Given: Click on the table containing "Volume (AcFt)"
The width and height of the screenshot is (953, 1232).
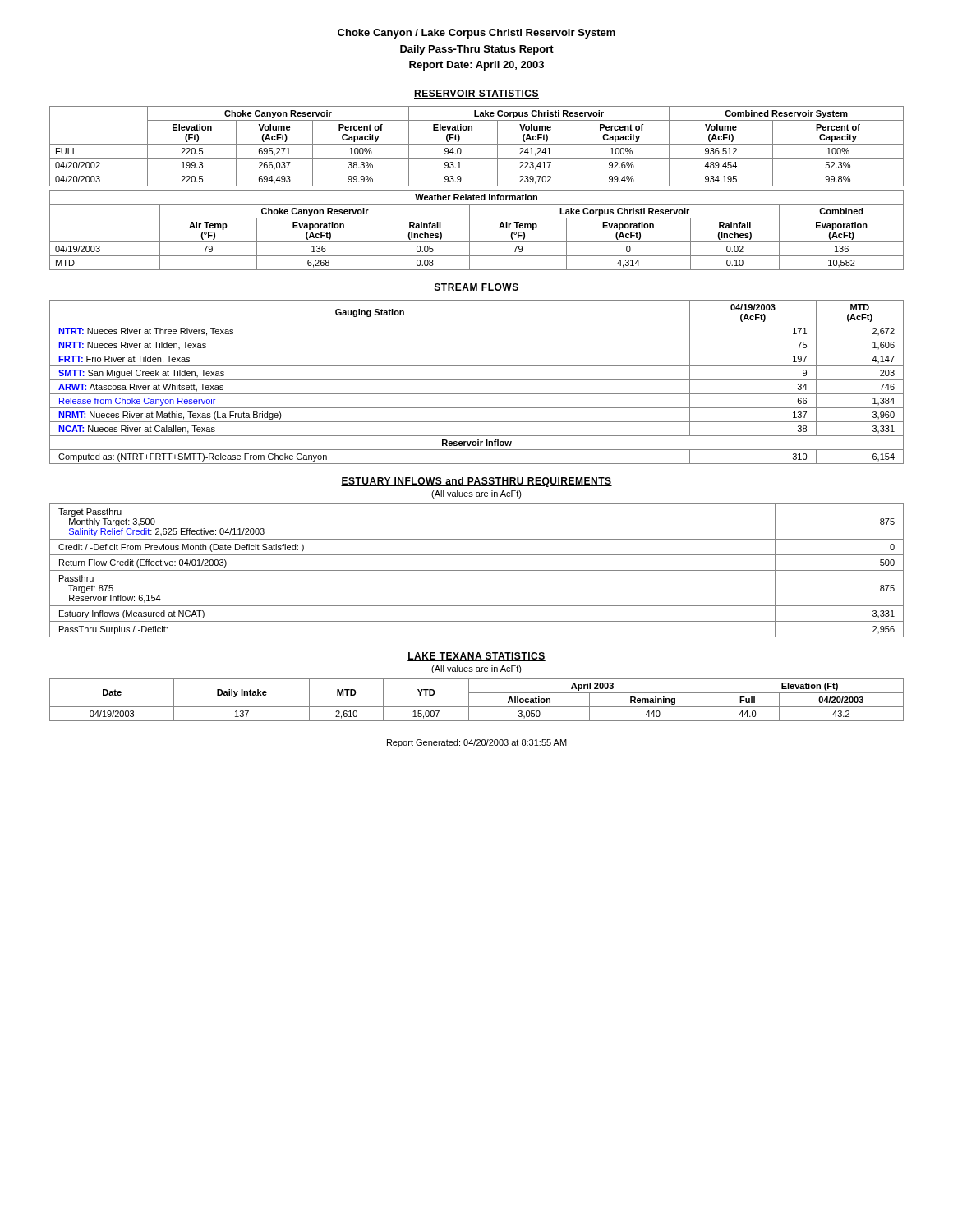Looking at the screenshot, I should (x=476, y=188).
